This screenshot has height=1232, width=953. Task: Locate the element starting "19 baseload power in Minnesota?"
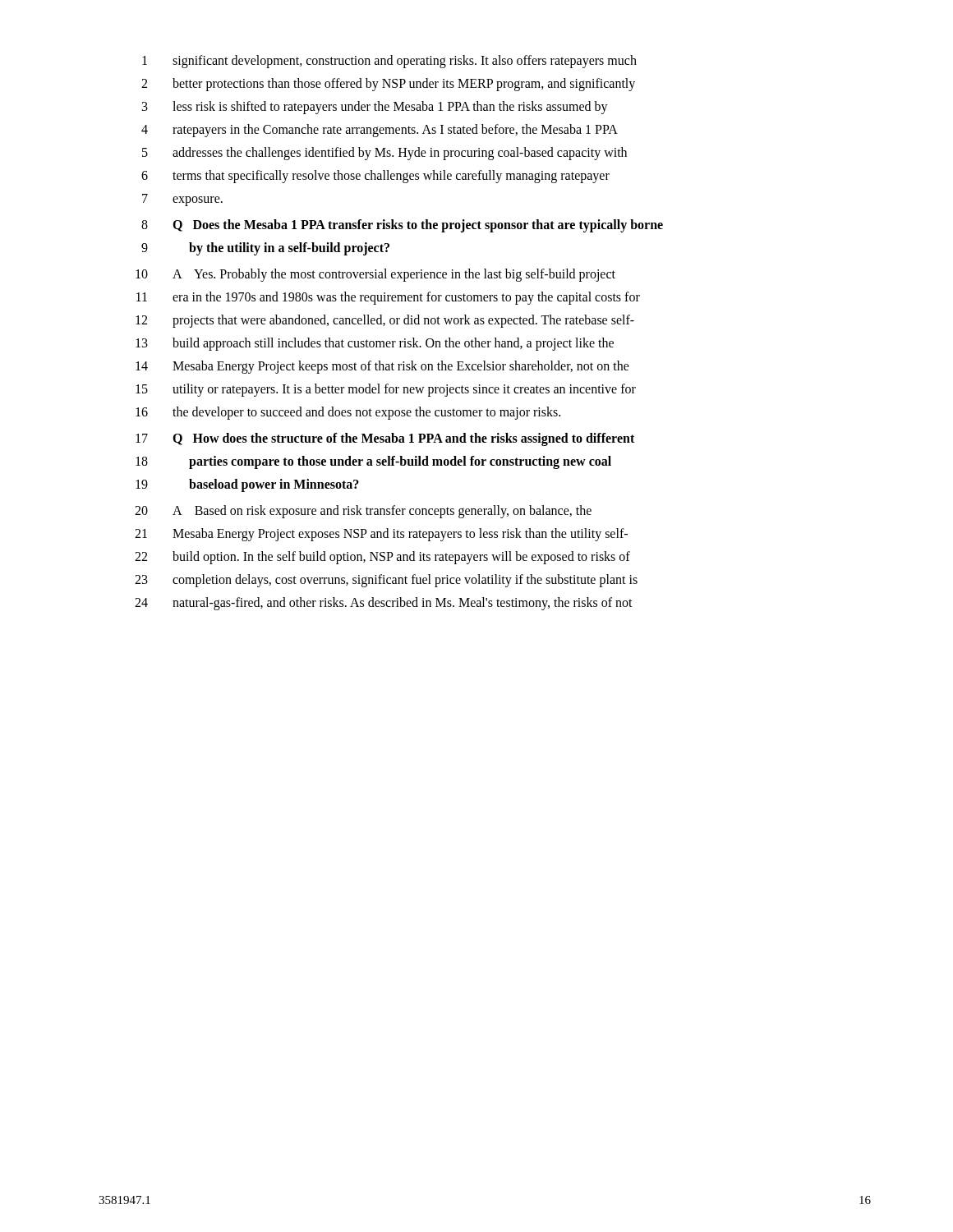(x=247, y=485)
